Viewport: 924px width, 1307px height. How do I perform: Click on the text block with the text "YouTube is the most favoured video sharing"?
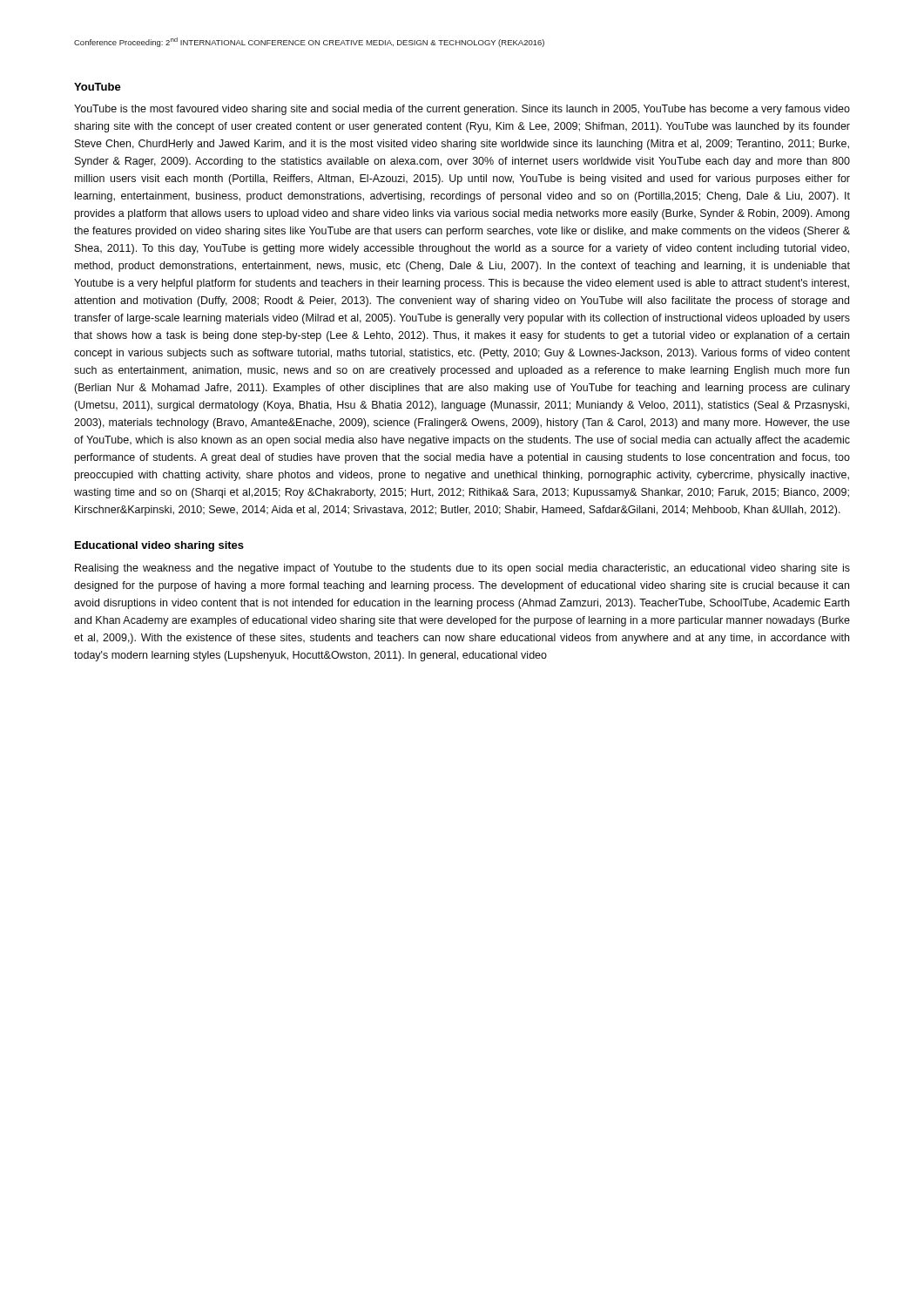pyautogui.click(x=462, y=310)
